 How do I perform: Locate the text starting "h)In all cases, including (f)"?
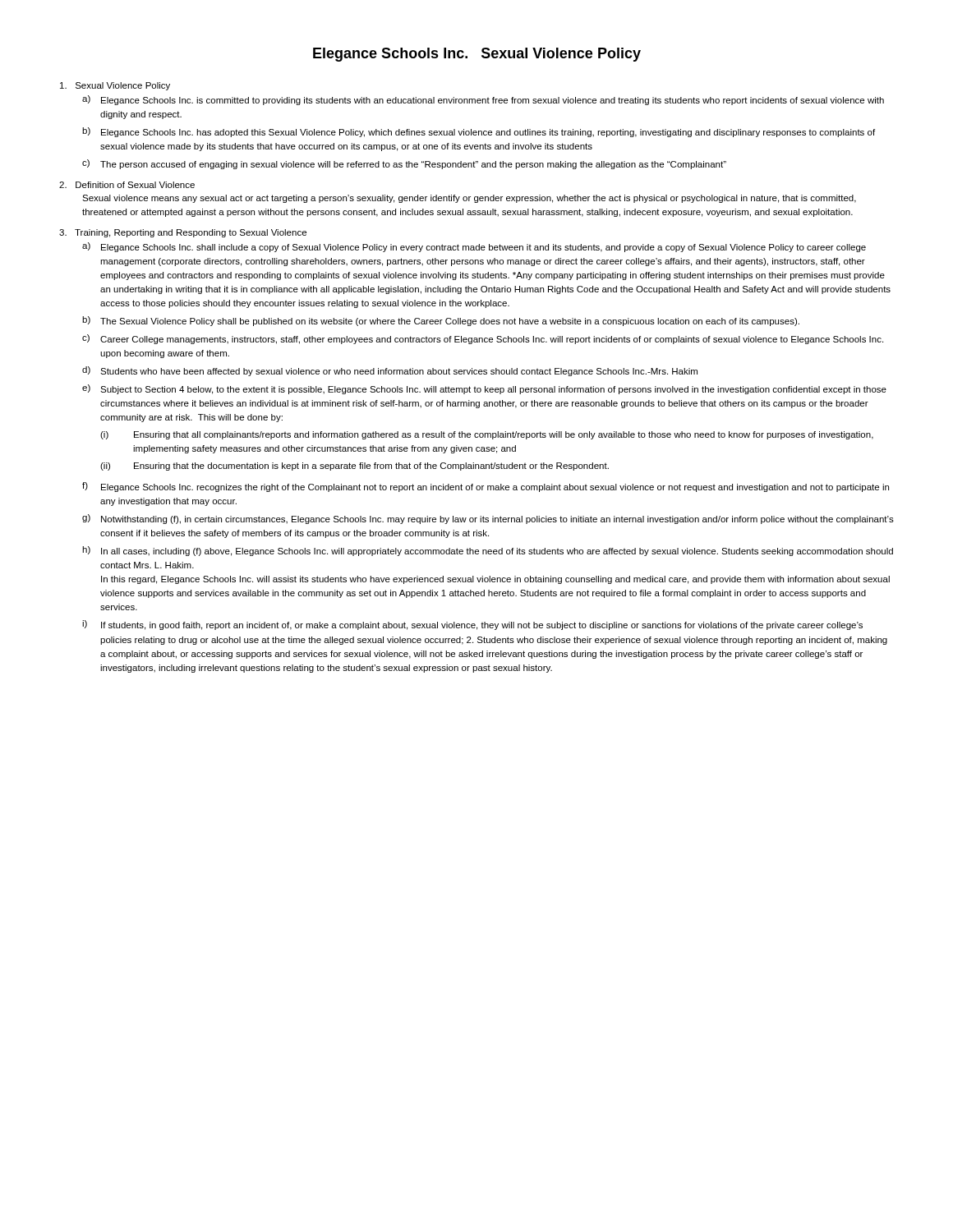click(x=488, y=580)
